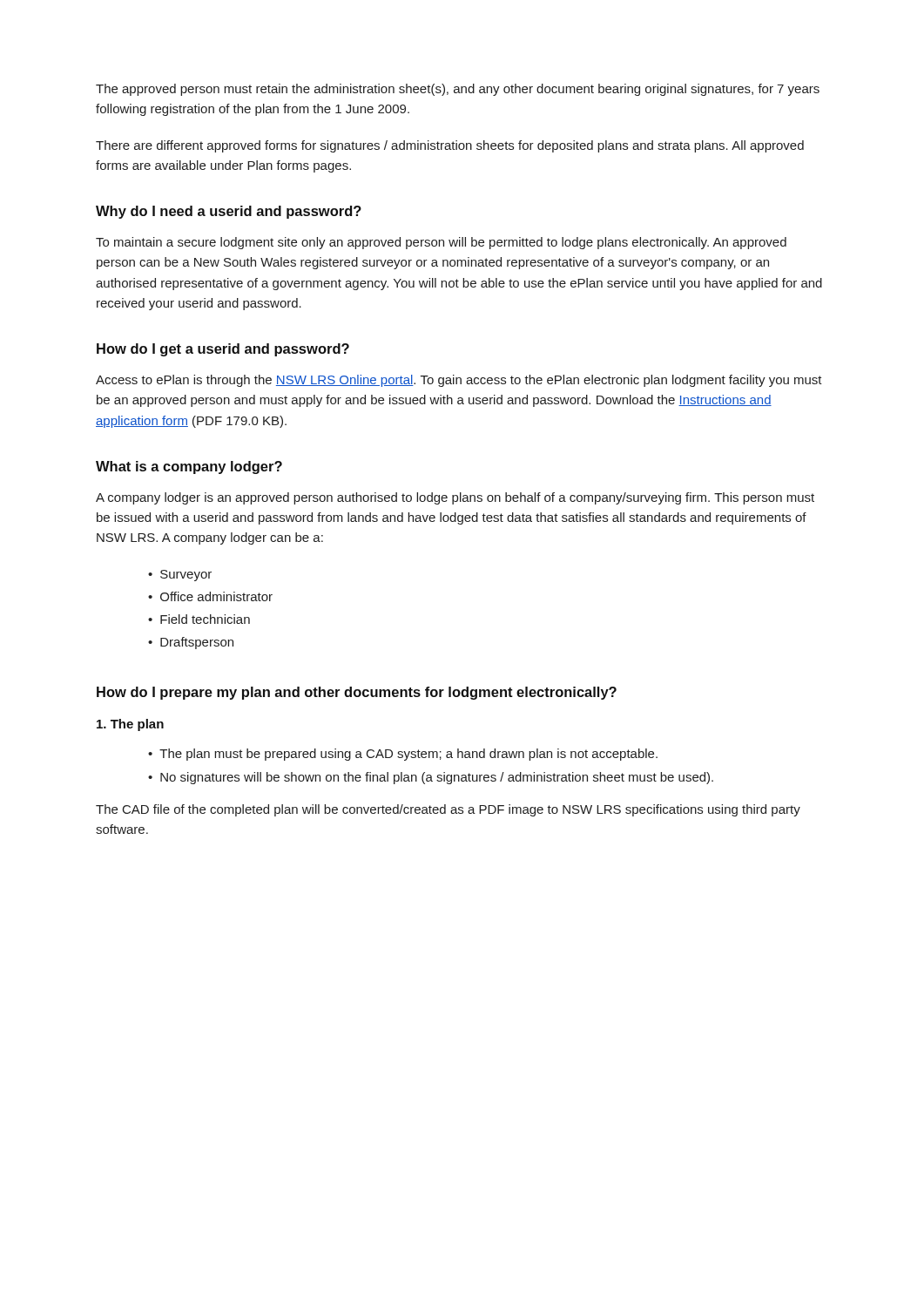Find the region starting "How do I prepare my"

tap(356, 691)
